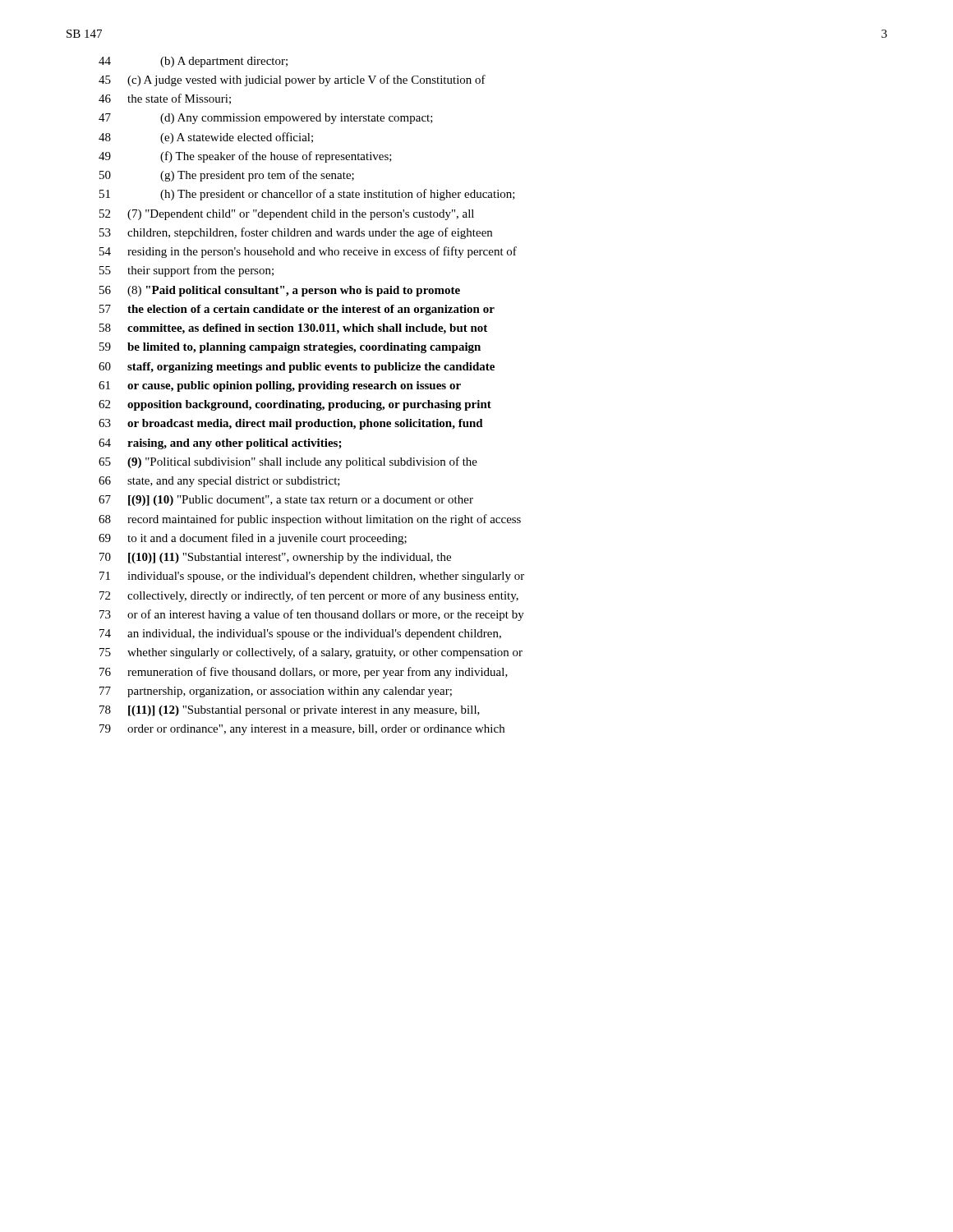The width and height of the screenshot is (953, 1232).
Task: Locate the block of text that opens with "66 state, and any special"
Action: tap(219, 482)
